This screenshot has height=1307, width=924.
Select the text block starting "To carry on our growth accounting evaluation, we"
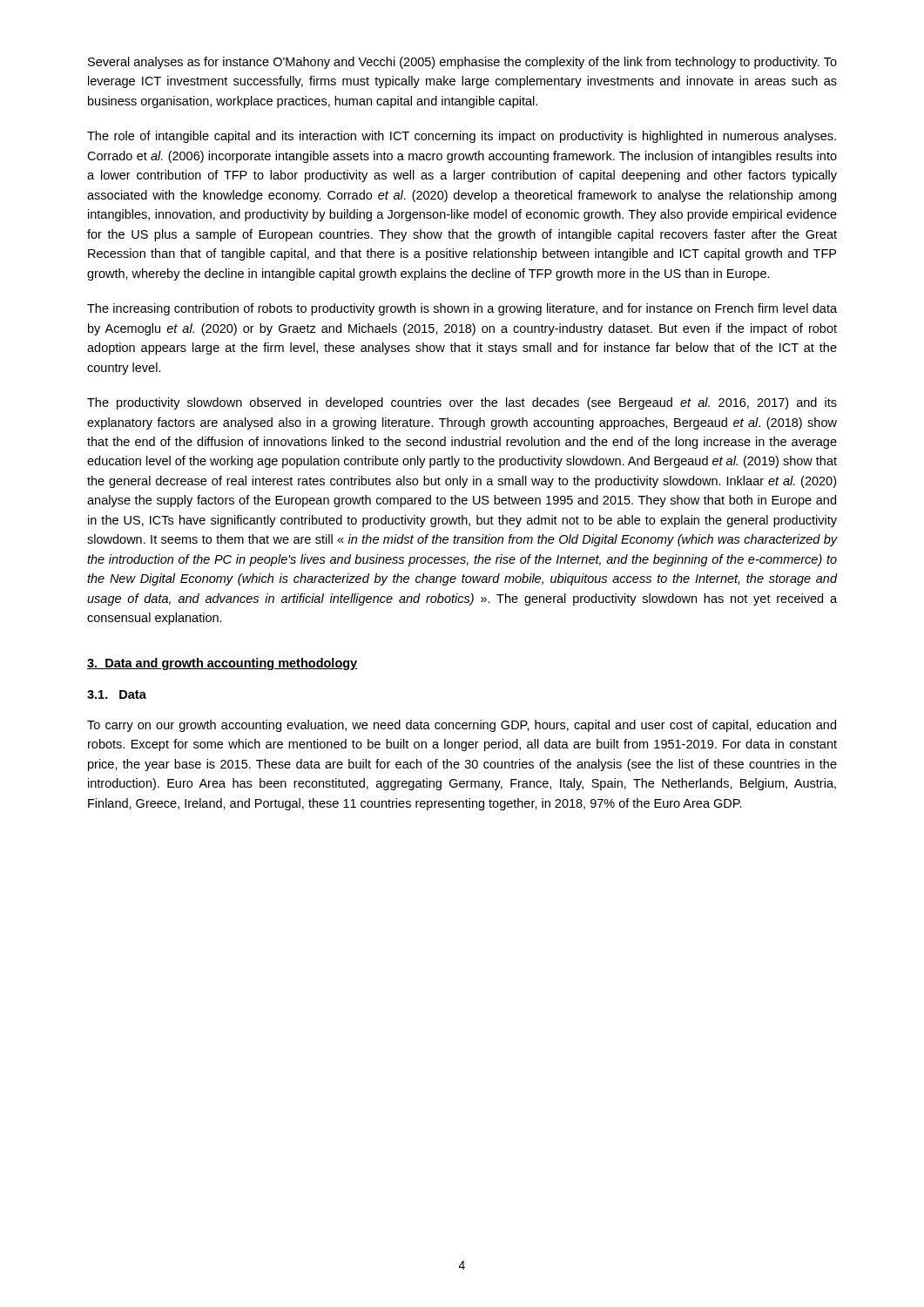462,764
